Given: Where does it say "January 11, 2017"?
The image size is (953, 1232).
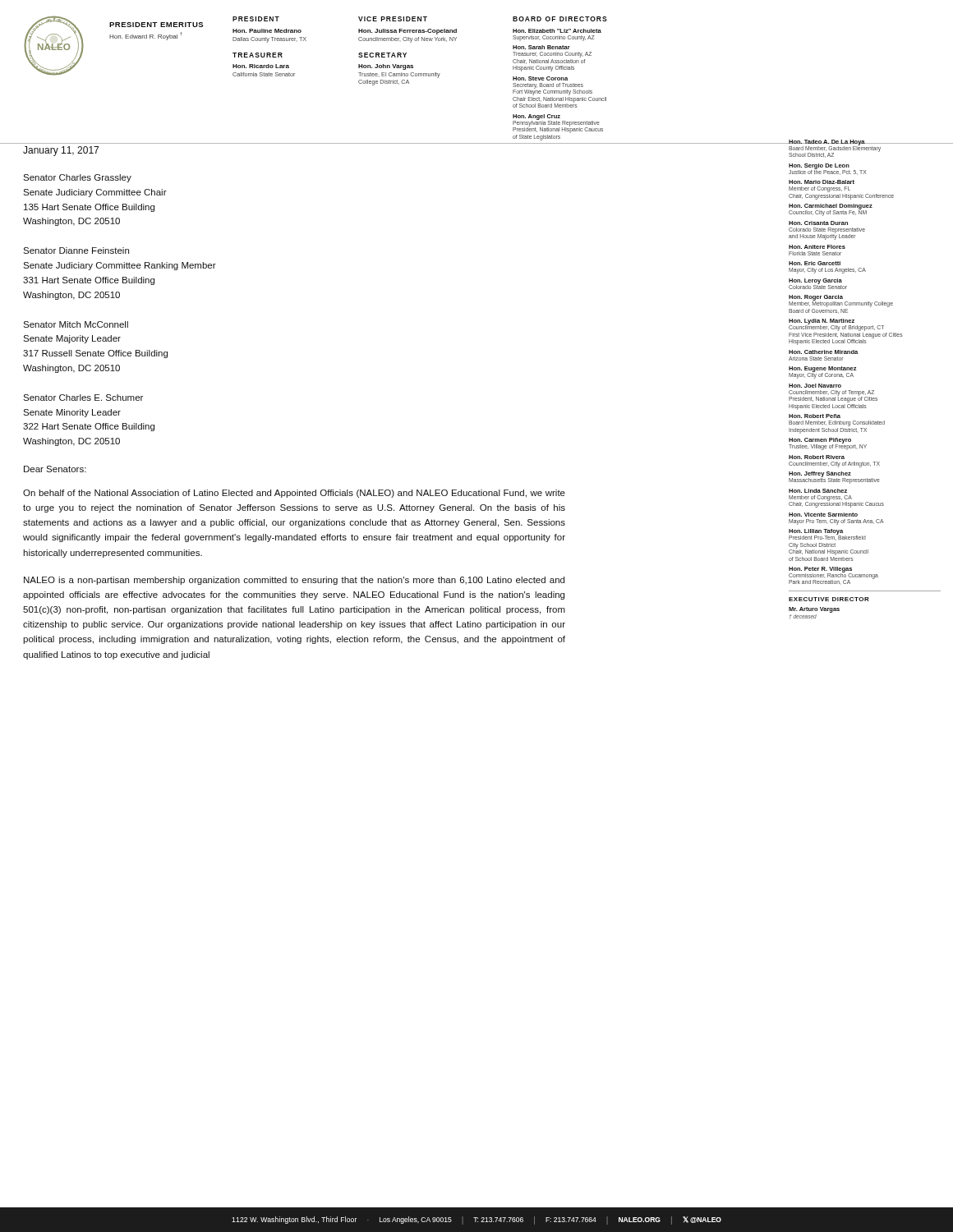Looking at the screenshot, I should click(61, 150).
